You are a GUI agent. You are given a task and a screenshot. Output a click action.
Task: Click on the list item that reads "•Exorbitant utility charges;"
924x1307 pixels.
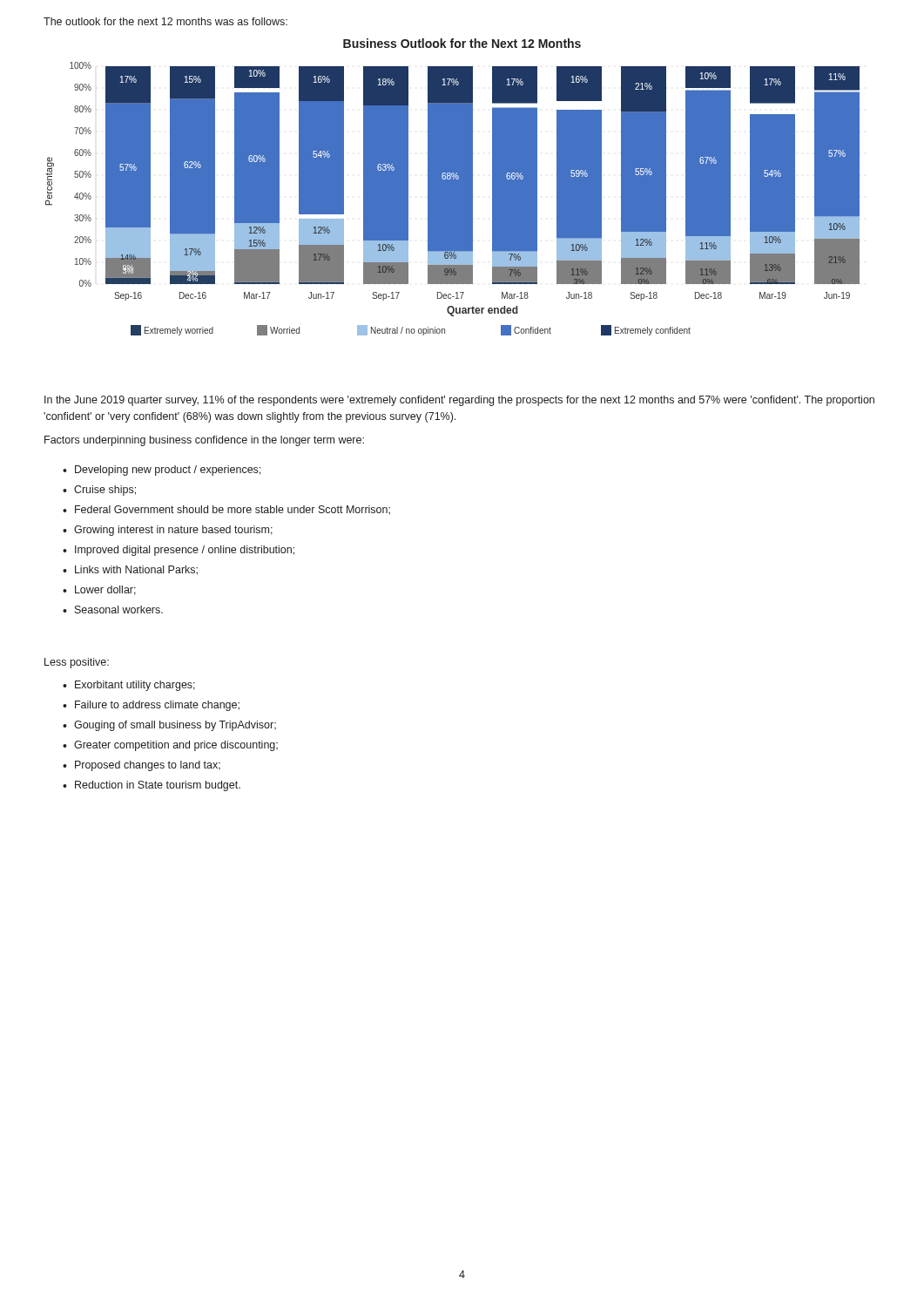(129, 686)
